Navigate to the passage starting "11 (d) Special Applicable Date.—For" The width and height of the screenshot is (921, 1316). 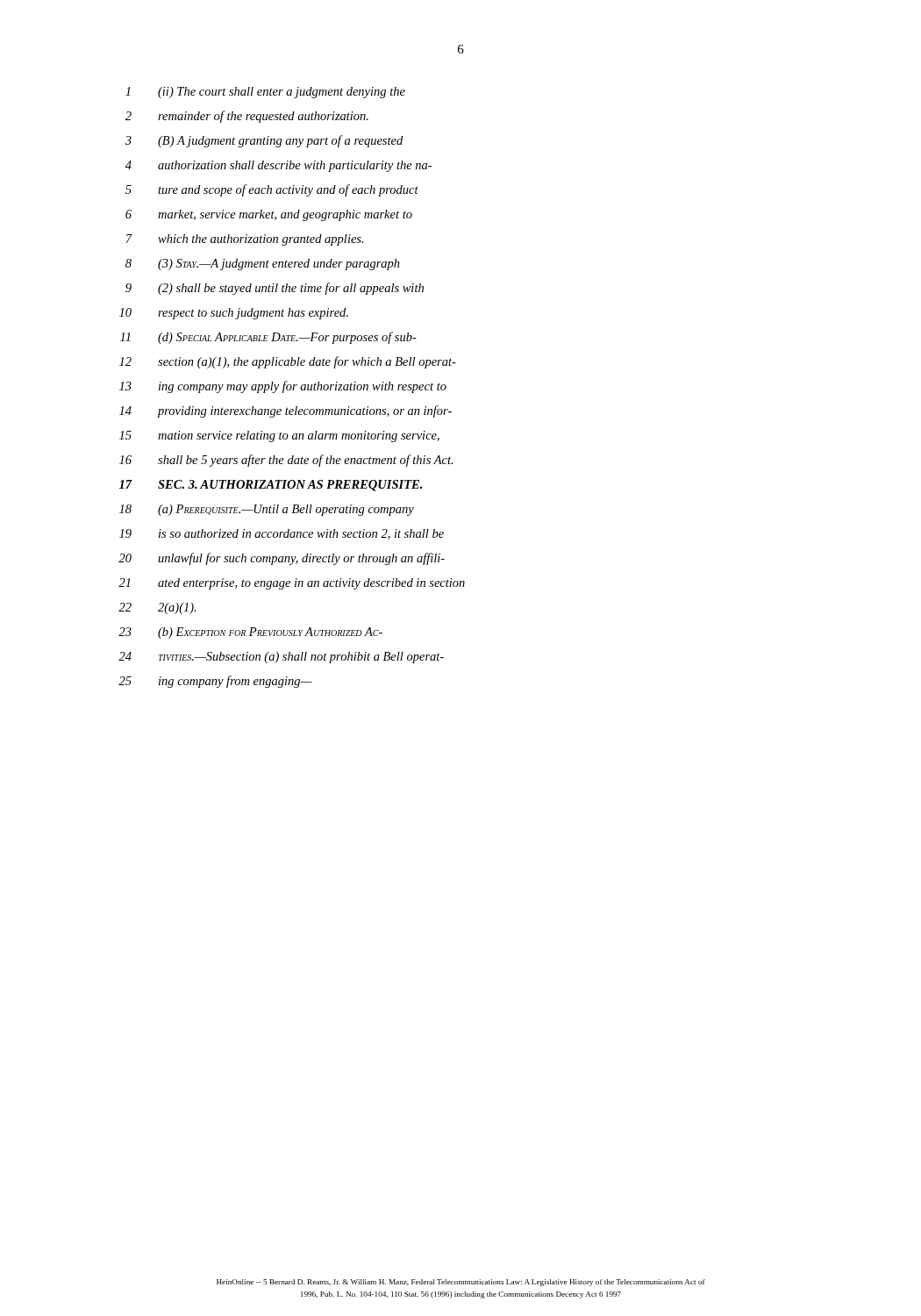pos(268,338)
